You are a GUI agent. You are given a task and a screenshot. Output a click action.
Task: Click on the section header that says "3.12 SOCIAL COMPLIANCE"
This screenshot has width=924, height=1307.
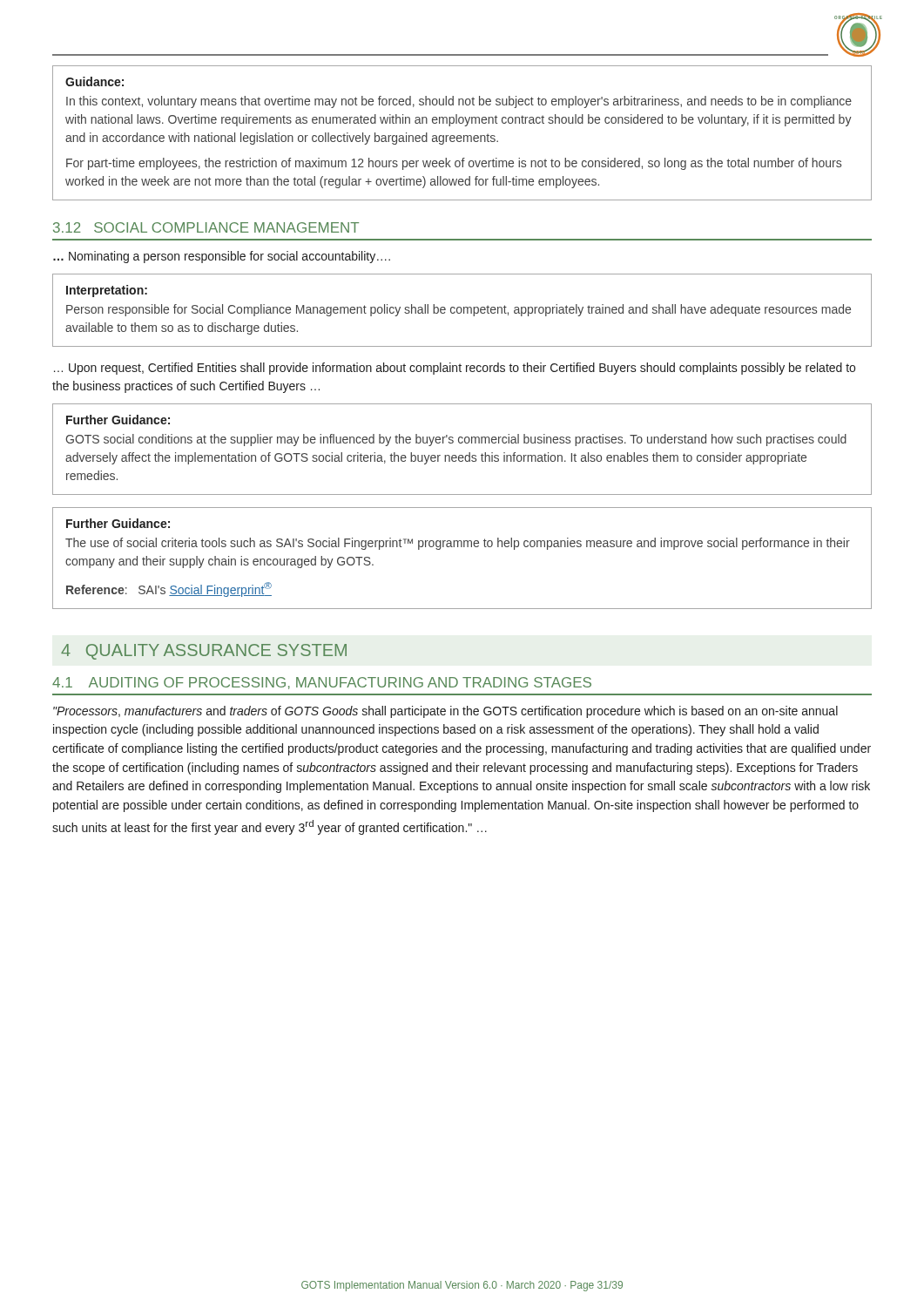coord(206,228)
